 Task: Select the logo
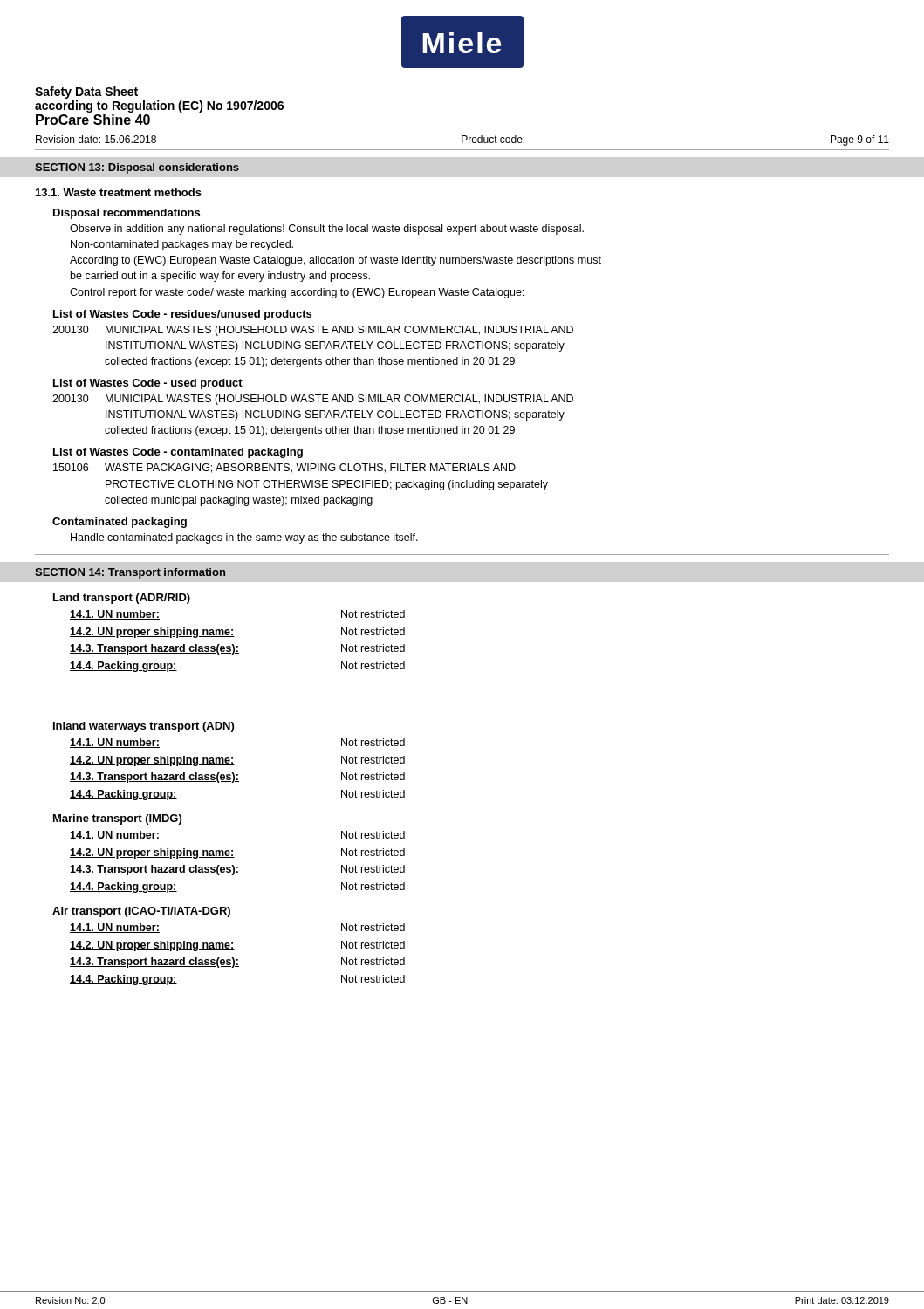[x=462, y=40]
